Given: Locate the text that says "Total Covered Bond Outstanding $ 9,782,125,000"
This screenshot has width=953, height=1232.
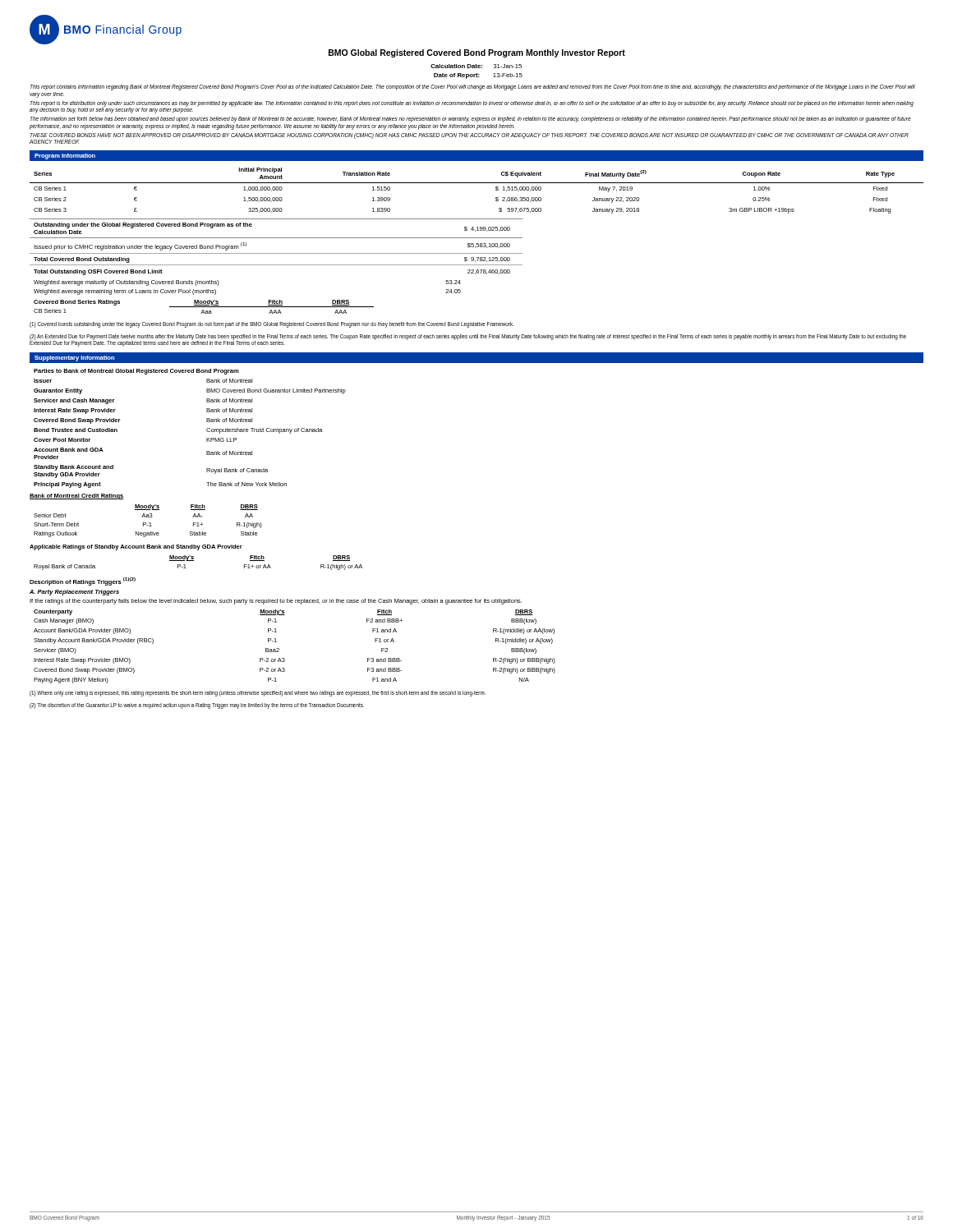Looking at the screenshot, I should pos(276,259).
